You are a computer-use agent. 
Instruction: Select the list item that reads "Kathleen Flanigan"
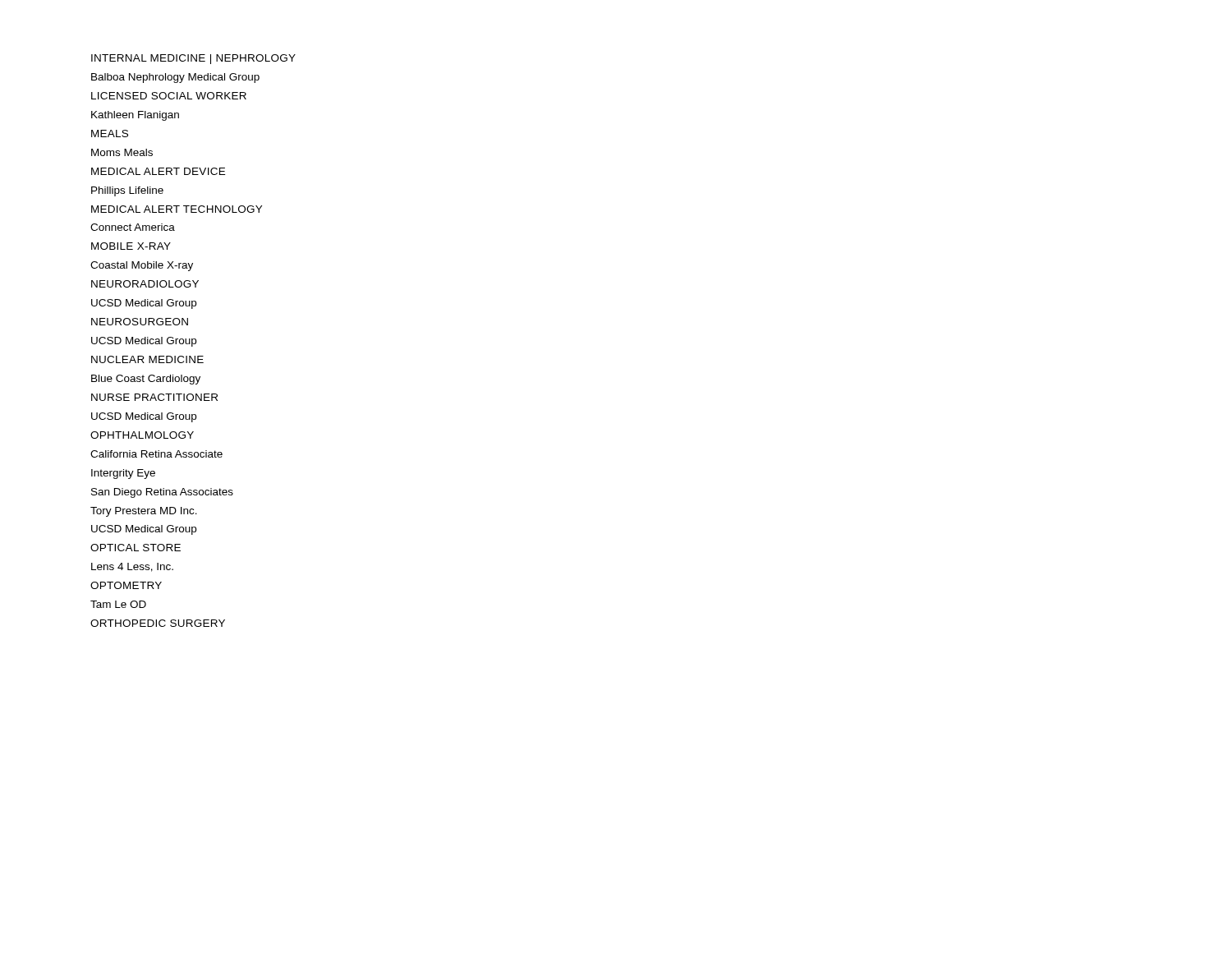click(x=135, y=116)
